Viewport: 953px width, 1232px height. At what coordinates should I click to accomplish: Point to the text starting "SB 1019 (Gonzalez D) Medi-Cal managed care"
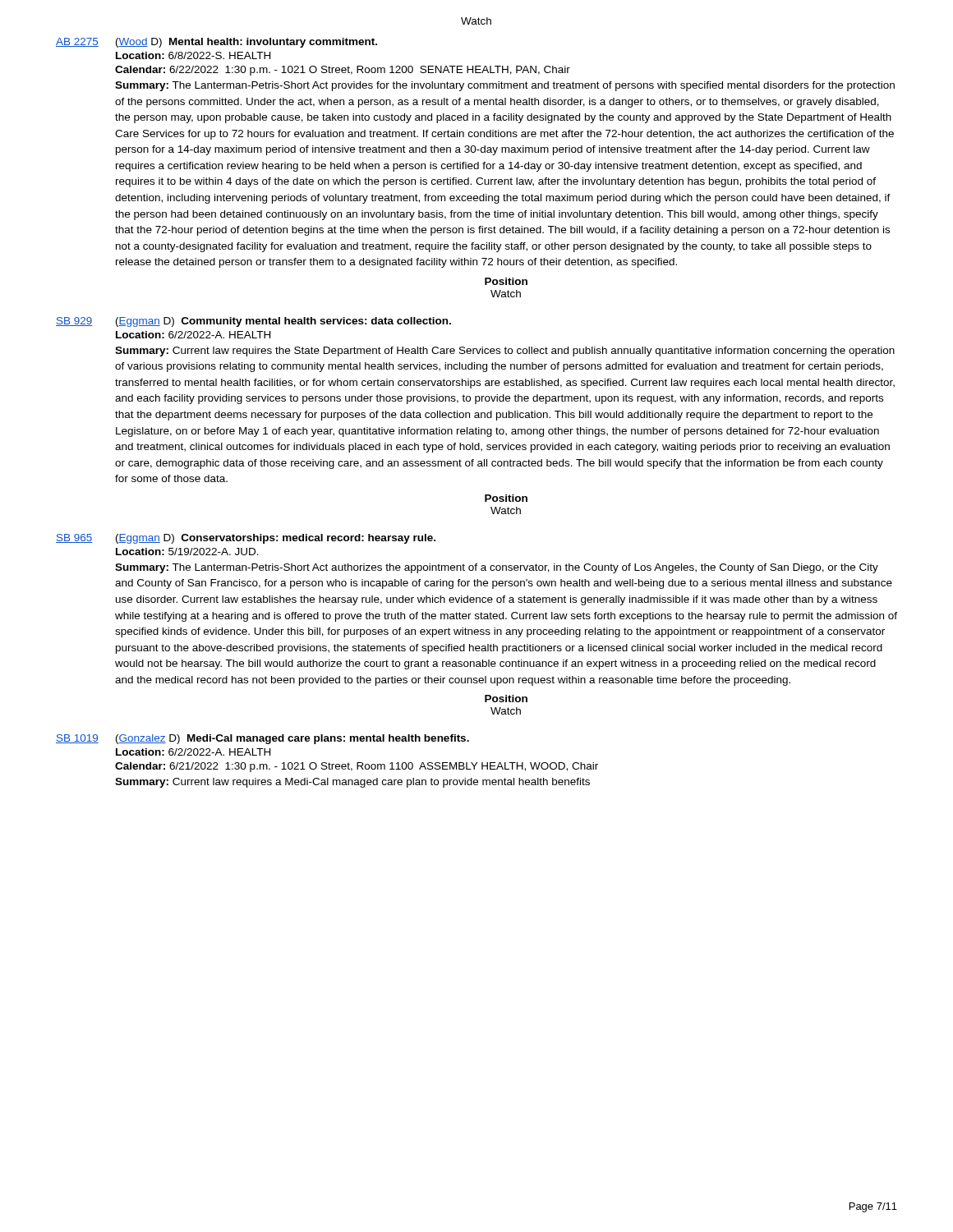click(476, 763)
